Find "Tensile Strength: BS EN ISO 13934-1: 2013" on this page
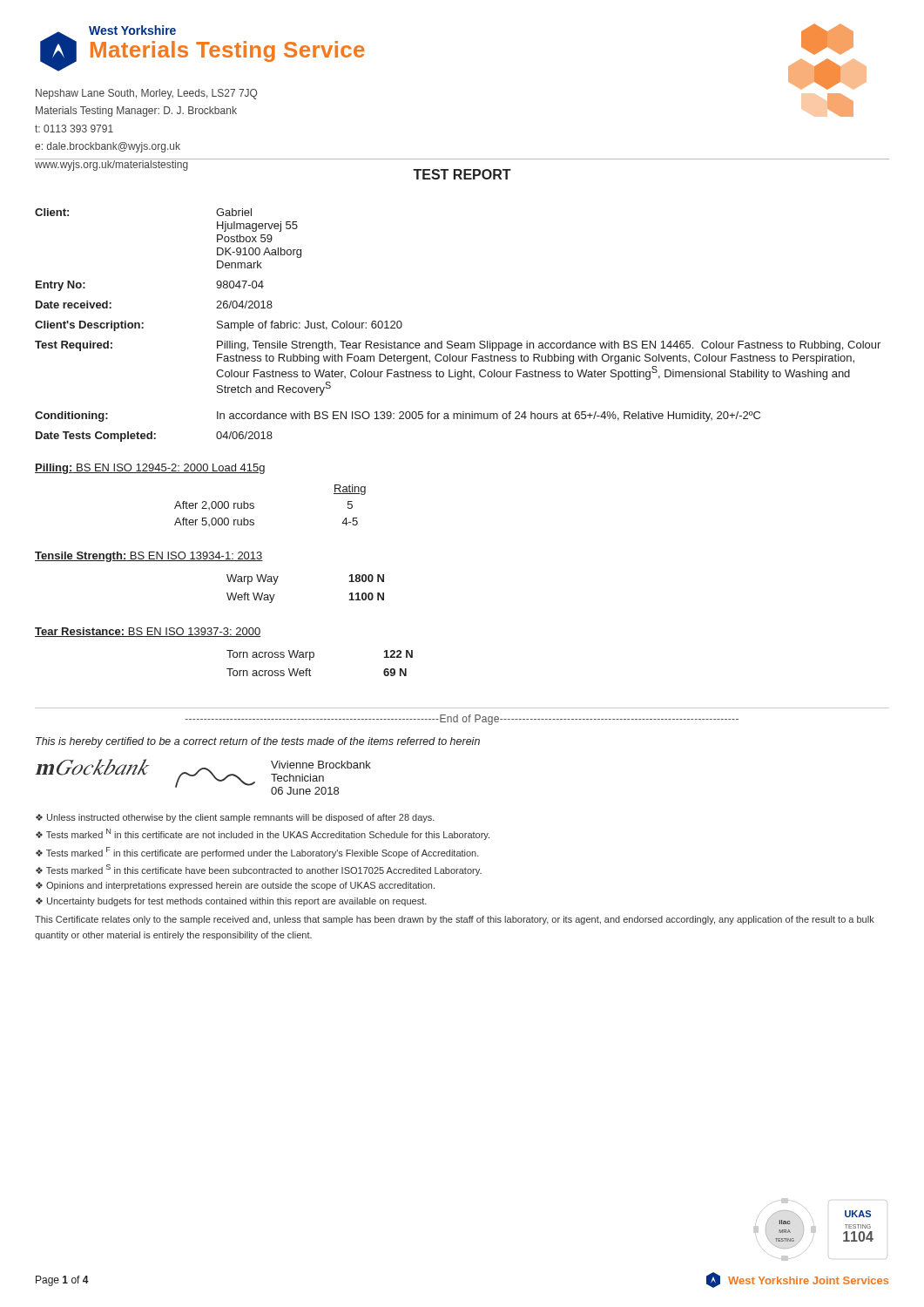The image size is (924, 1307). coord(149,555)
